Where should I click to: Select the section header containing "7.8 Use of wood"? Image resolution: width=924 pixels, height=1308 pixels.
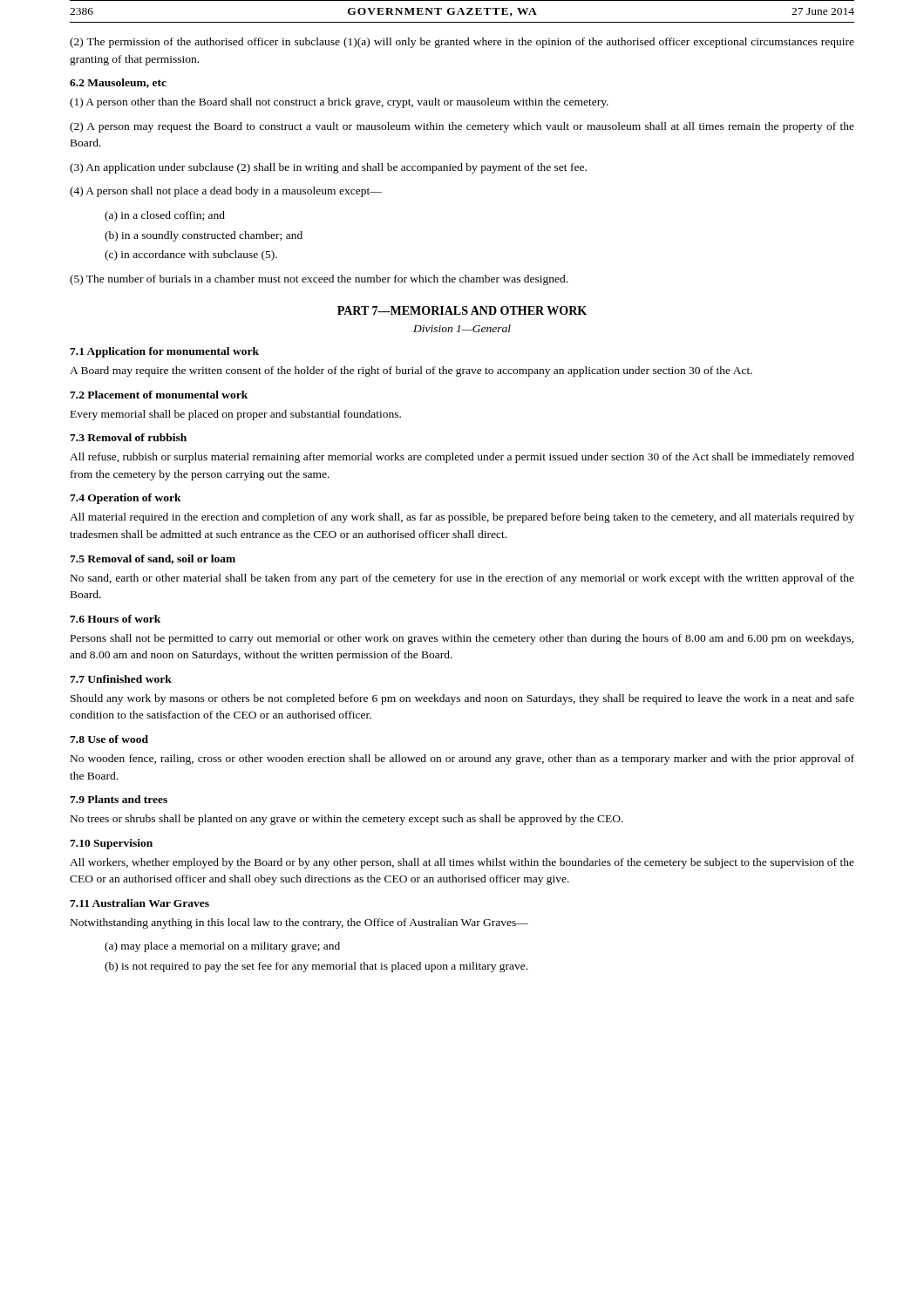tap(109, 739)
